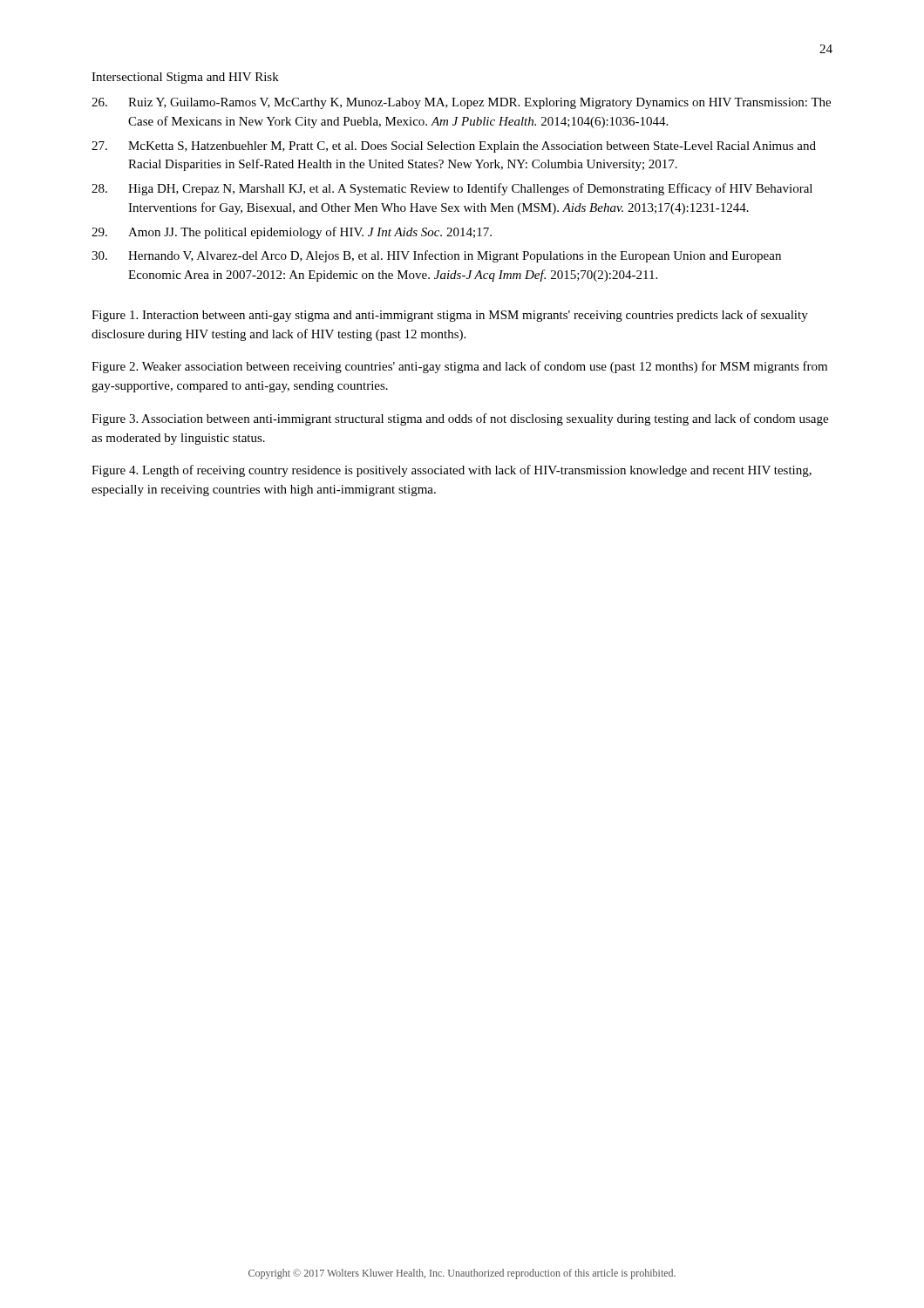Point to the passage starting "Intersectional Stigma and HIV Risk"

[185, 77]
